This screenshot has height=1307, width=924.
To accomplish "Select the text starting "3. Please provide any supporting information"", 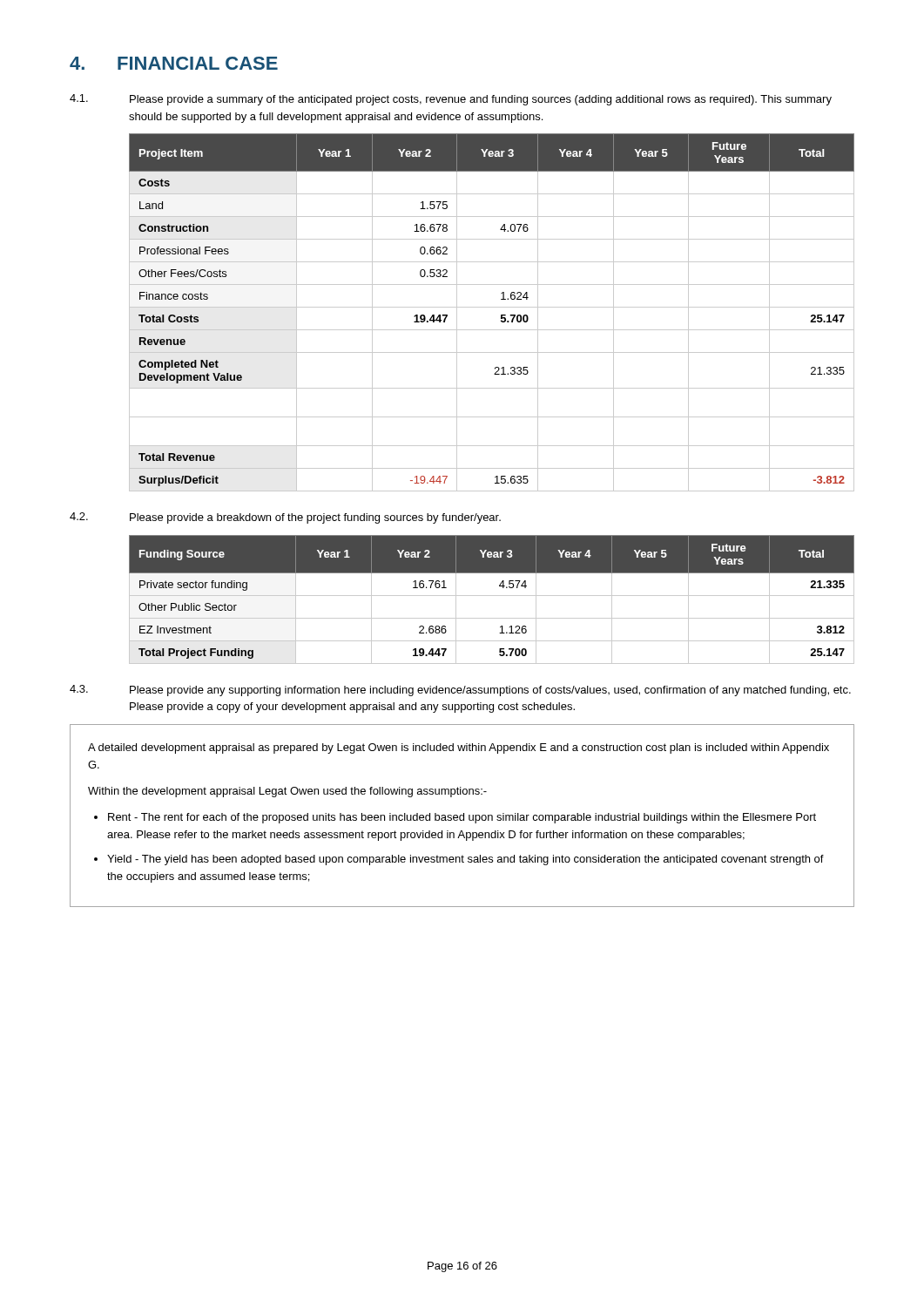I will 462,698.
